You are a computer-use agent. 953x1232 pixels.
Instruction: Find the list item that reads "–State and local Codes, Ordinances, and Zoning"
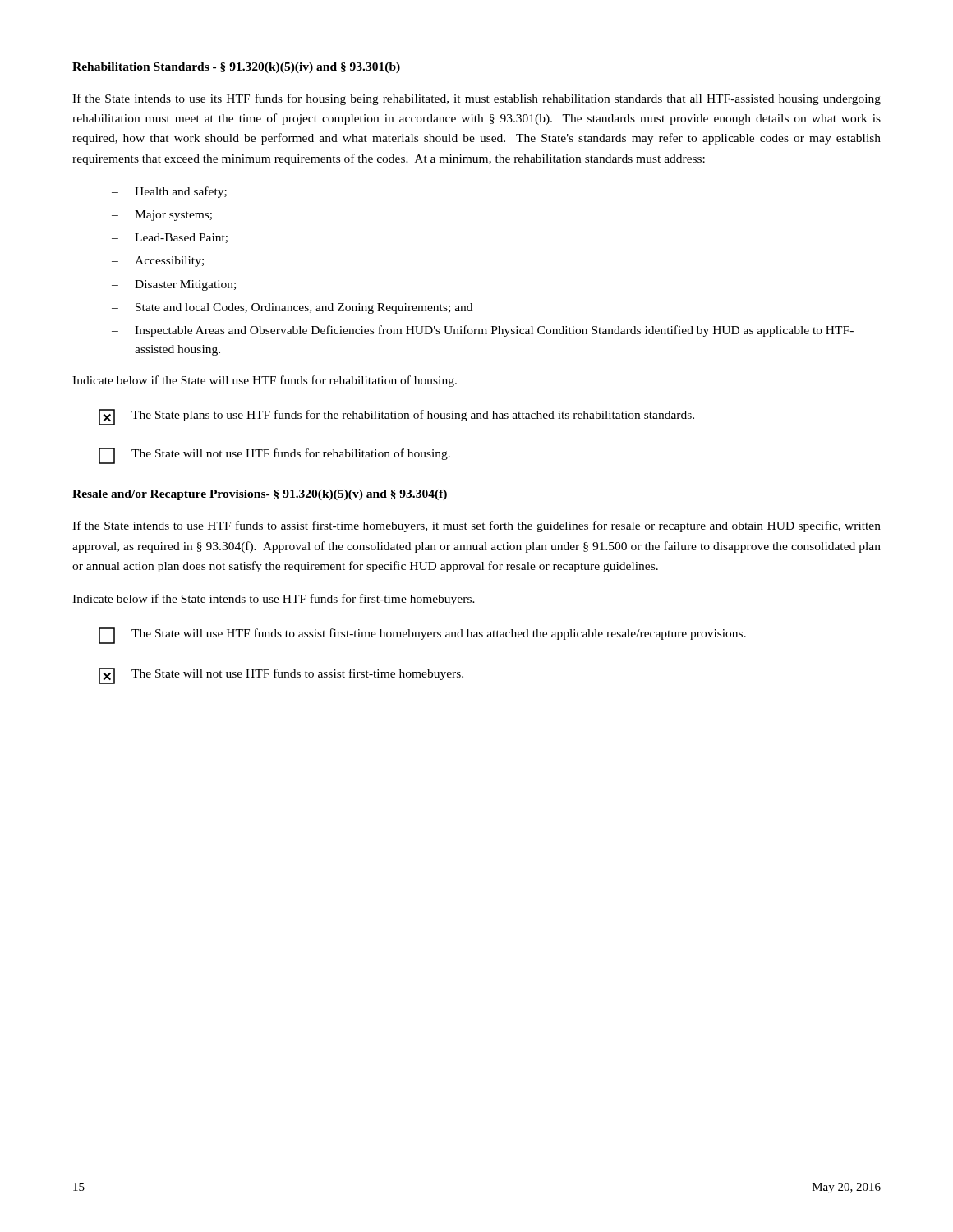292,307
